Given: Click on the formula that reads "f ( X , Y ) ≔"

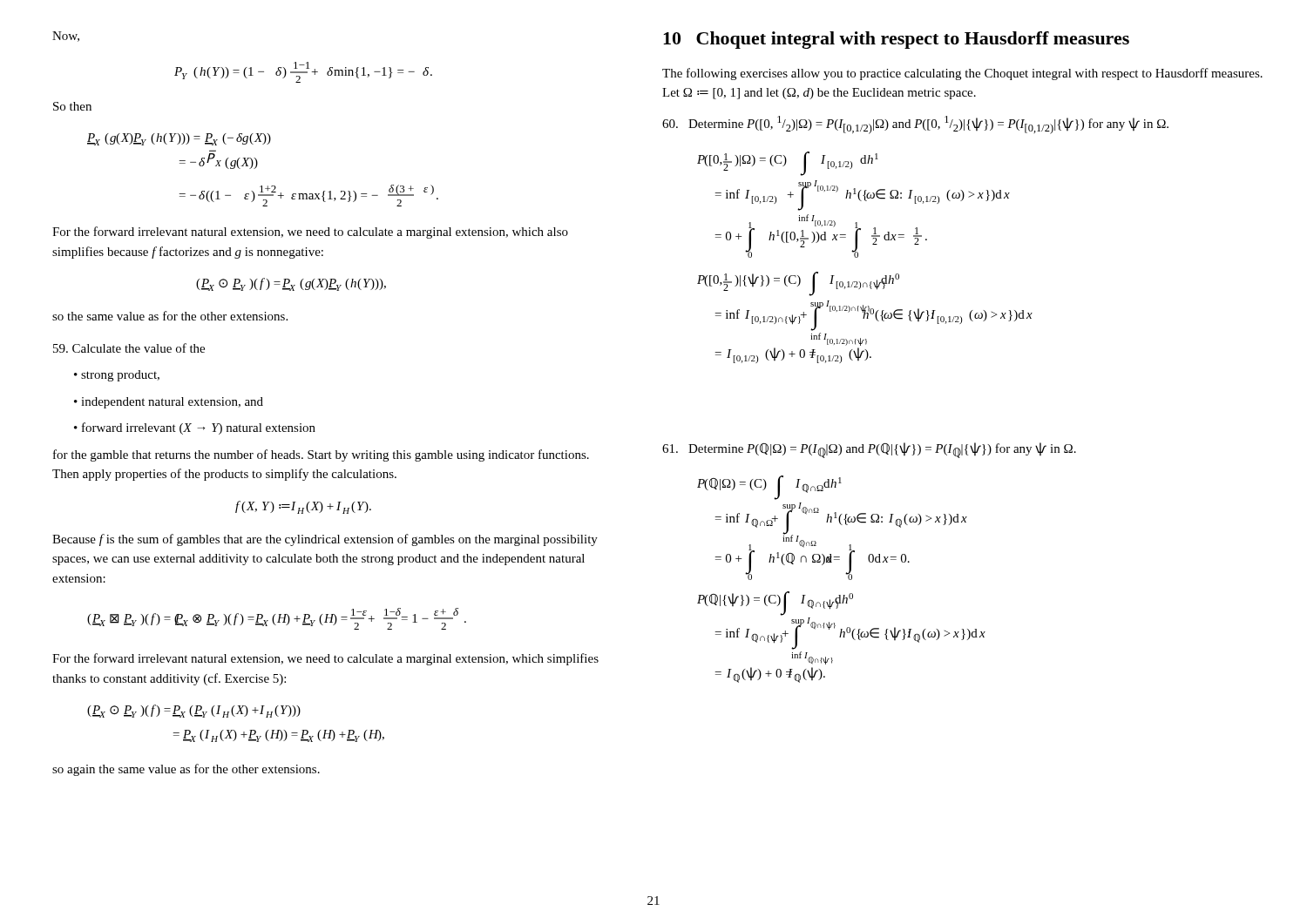Looking at the screenshot, I should pos(331,506).
